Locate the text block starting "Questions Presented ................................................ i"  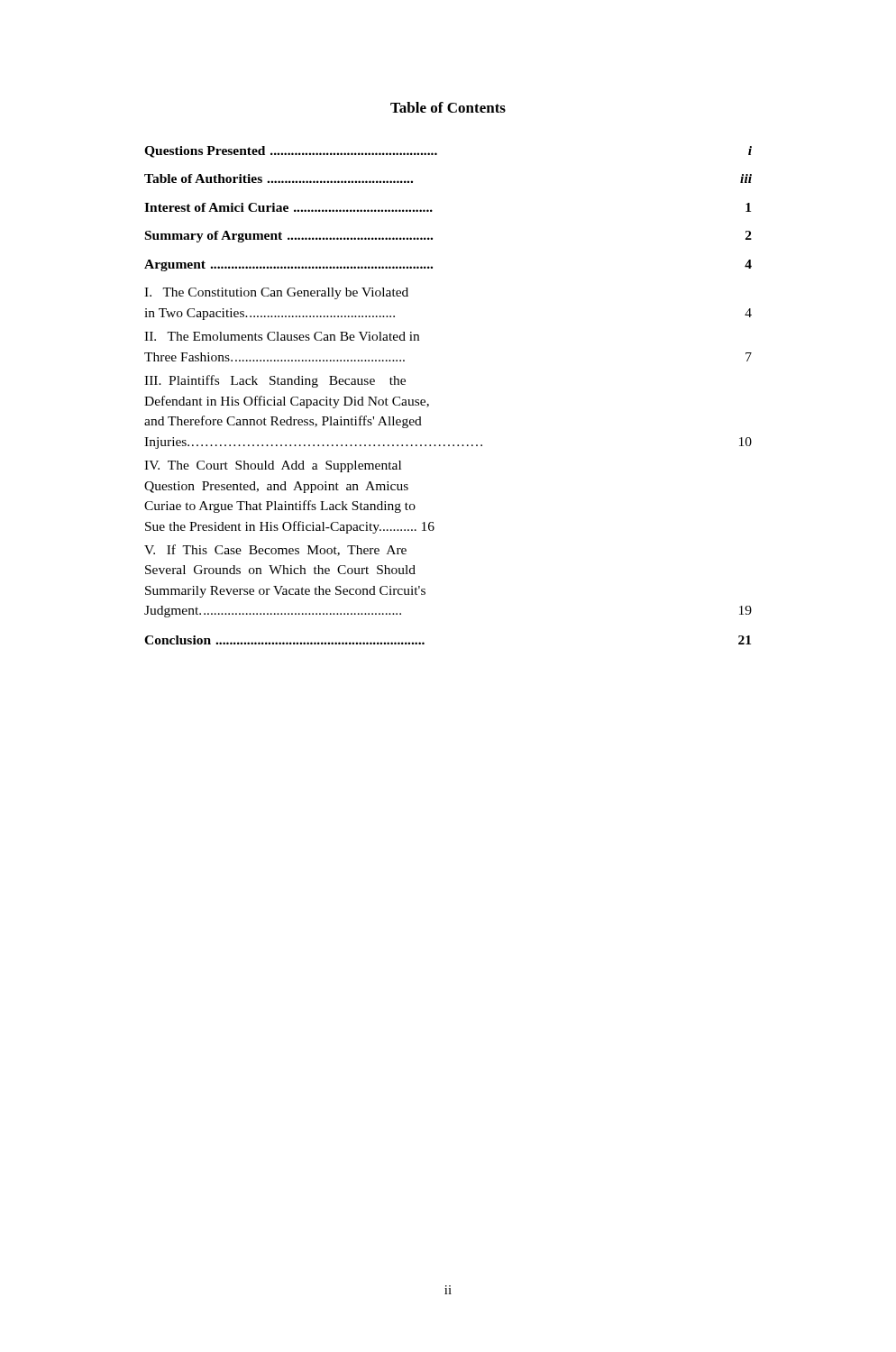448,151
